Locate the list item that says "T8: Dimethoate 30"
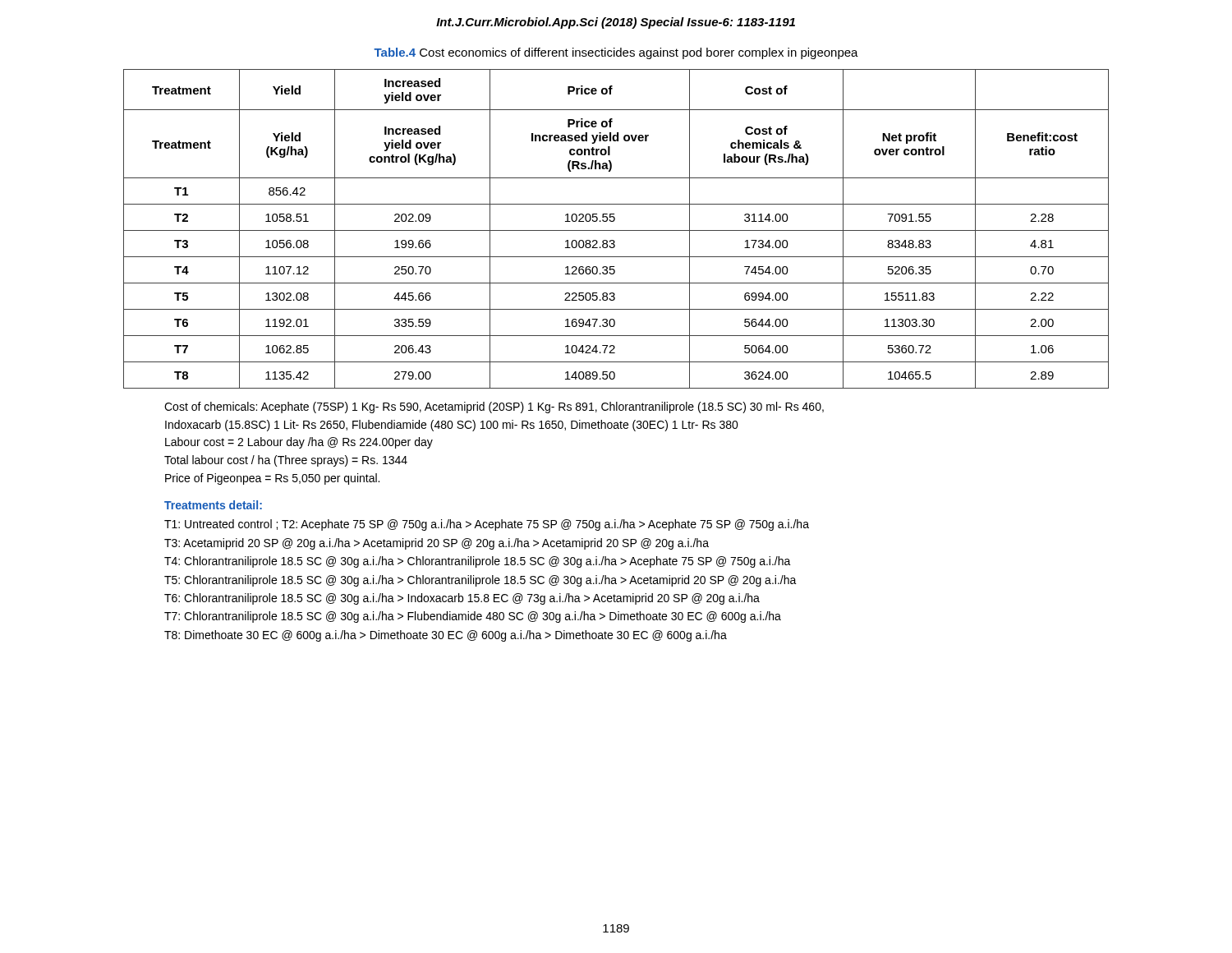1232x953 pixels. coord(445,635)
